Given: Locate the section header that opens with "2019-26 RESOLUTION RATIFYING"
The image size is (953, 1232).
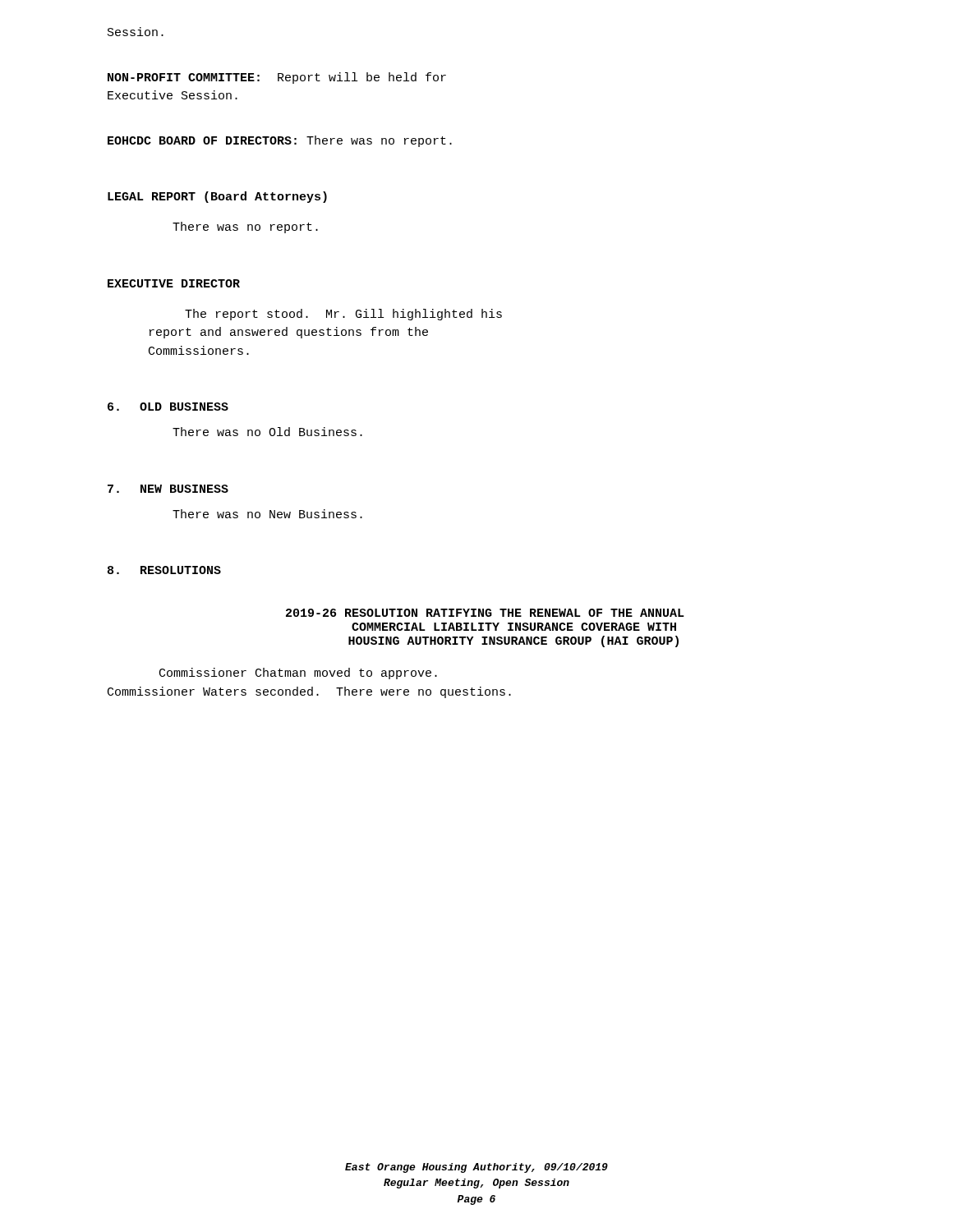Looking at the screenshot, I should [485, 628].
